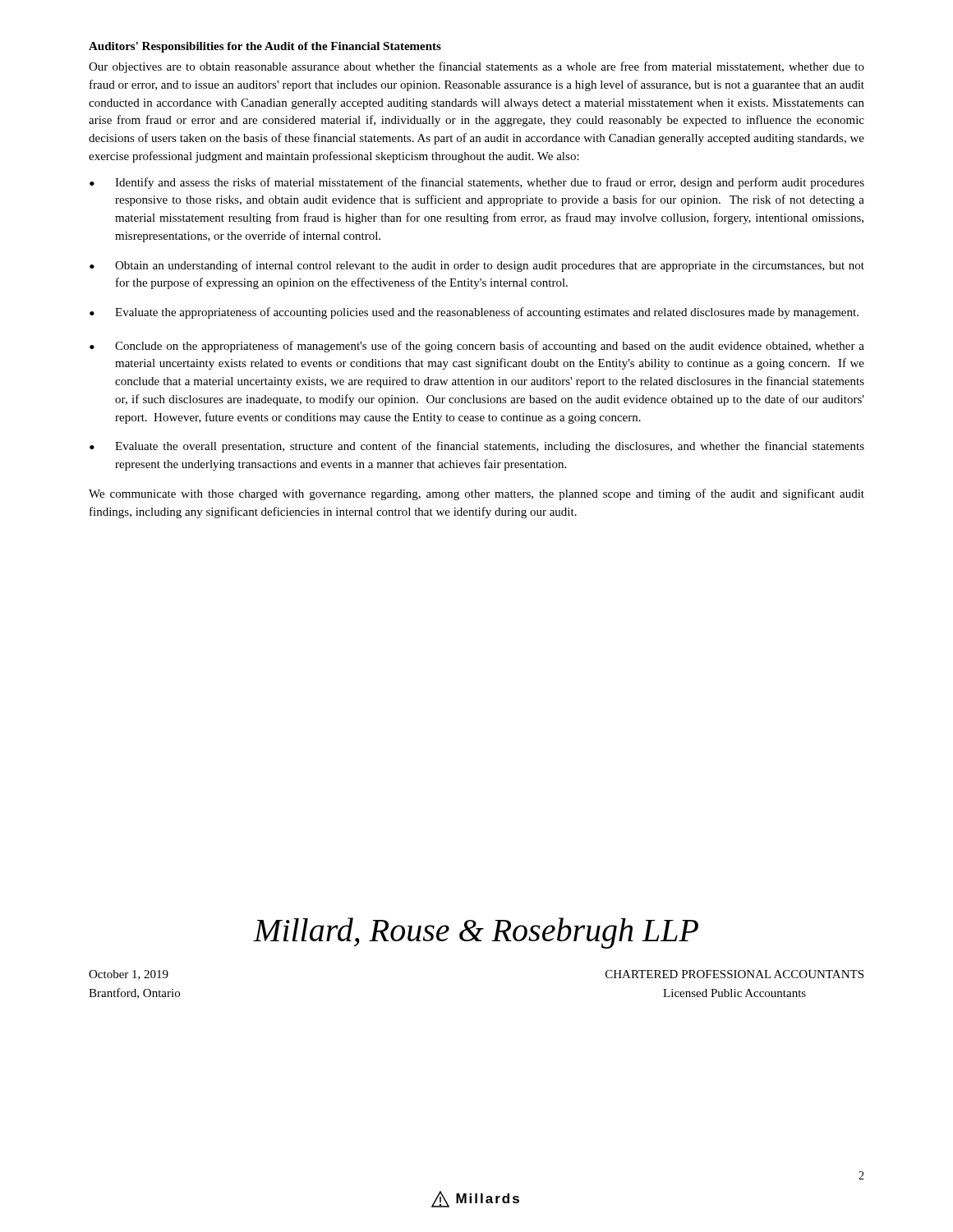Image resolution: width=953 pixels, height=1232 pixels.
Task: Find the list item containing "• Evaluate the overall"
Action: pyautogui.click(x=476, y=456)
